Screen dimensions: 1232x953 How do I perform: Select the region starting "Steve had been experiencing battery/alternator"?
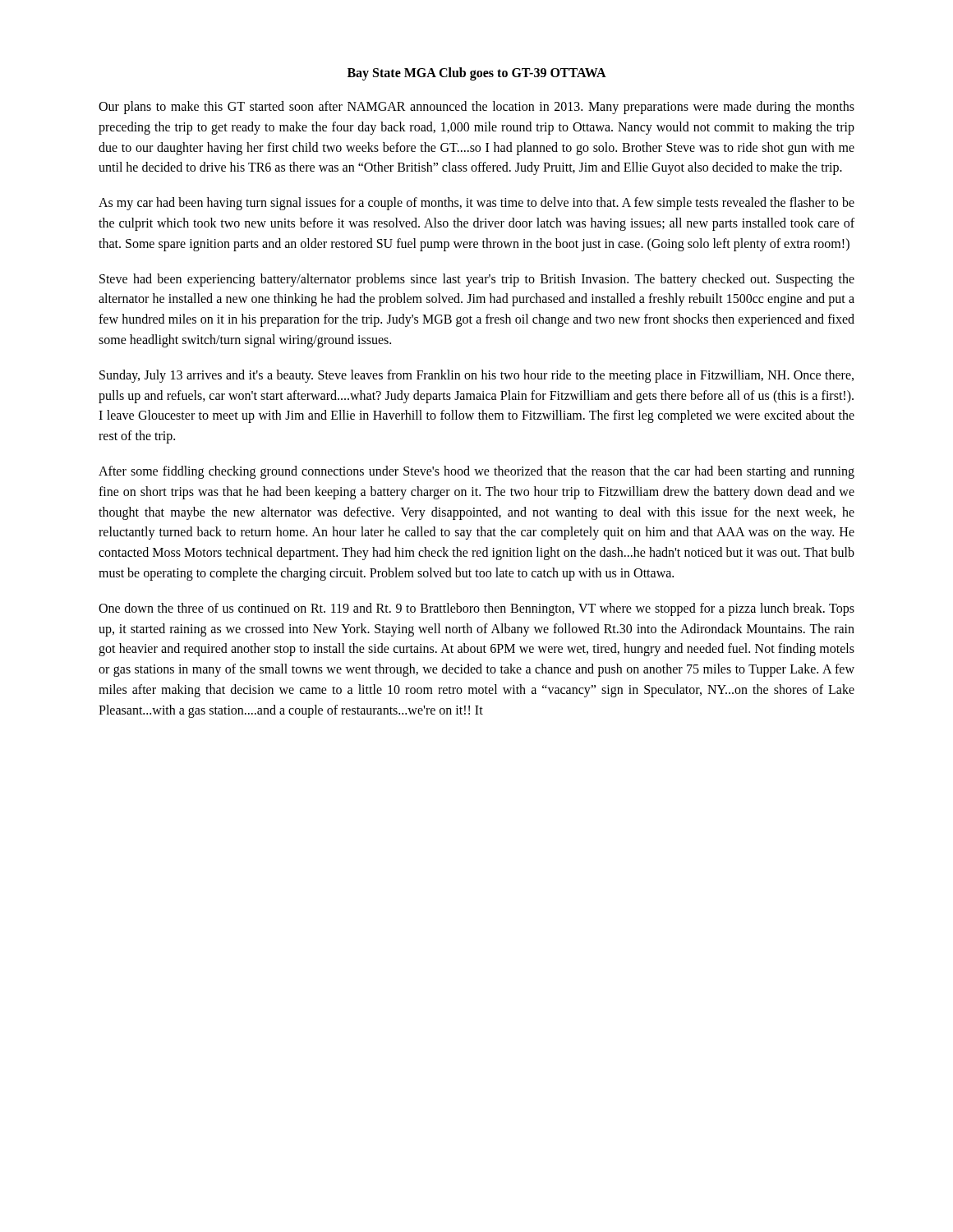tap(476, 309)
